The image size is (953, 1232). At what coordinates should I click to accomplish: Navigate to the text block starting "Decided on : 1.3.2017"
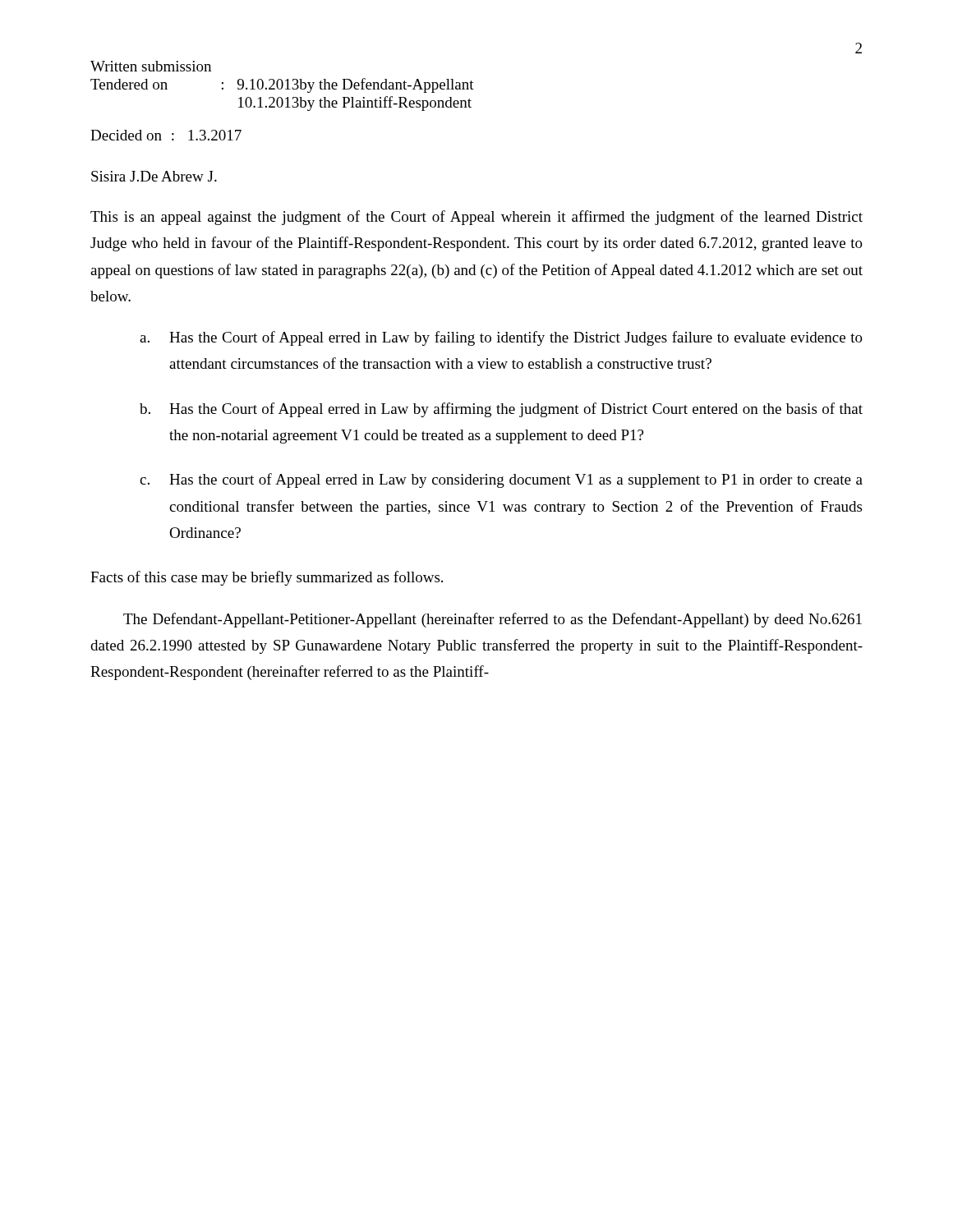(x=166, y=136)
